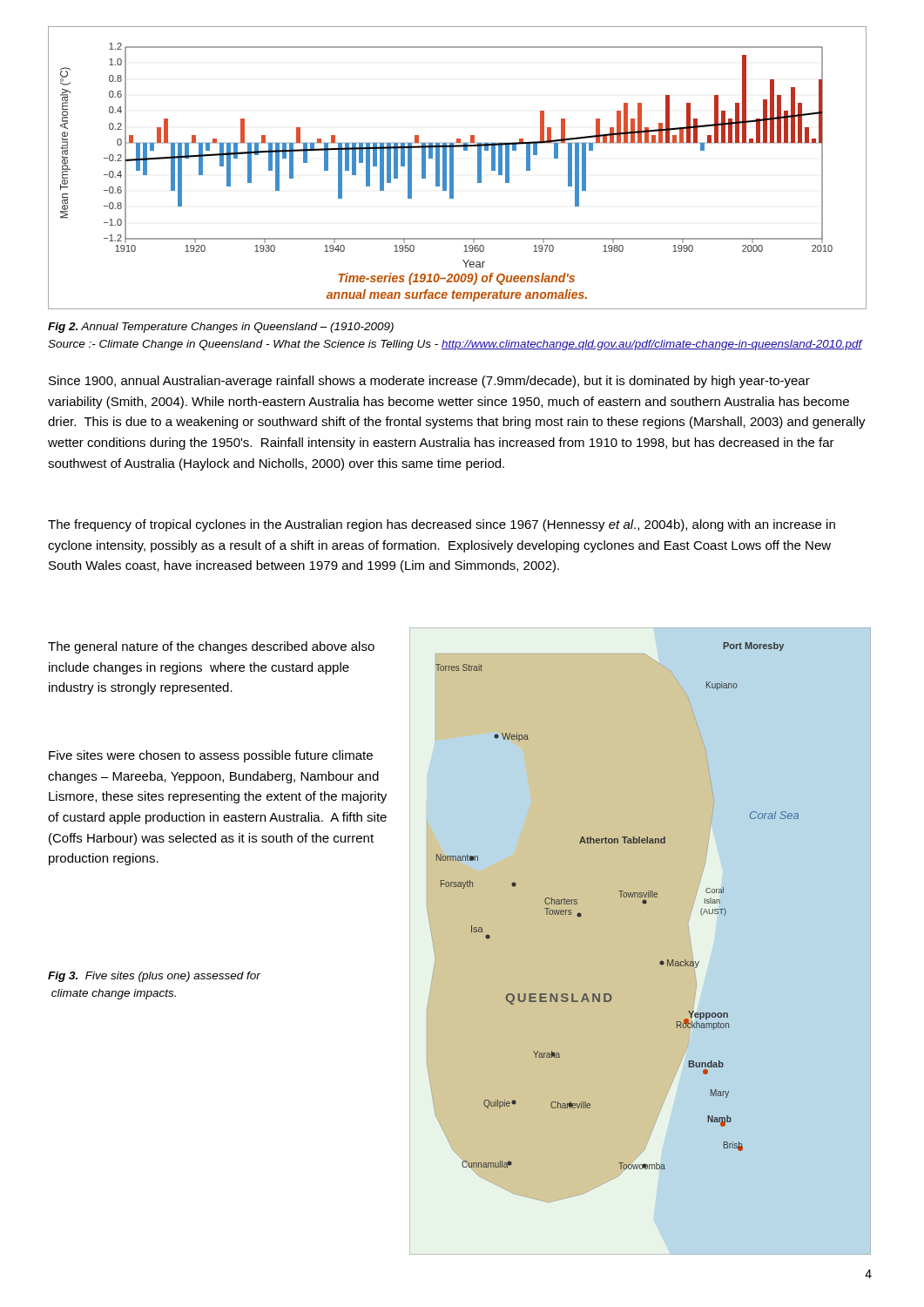
Task: Find the block starting "Since 1900, annual Australian-average rainfall shows a"
Action: (457, 422)
